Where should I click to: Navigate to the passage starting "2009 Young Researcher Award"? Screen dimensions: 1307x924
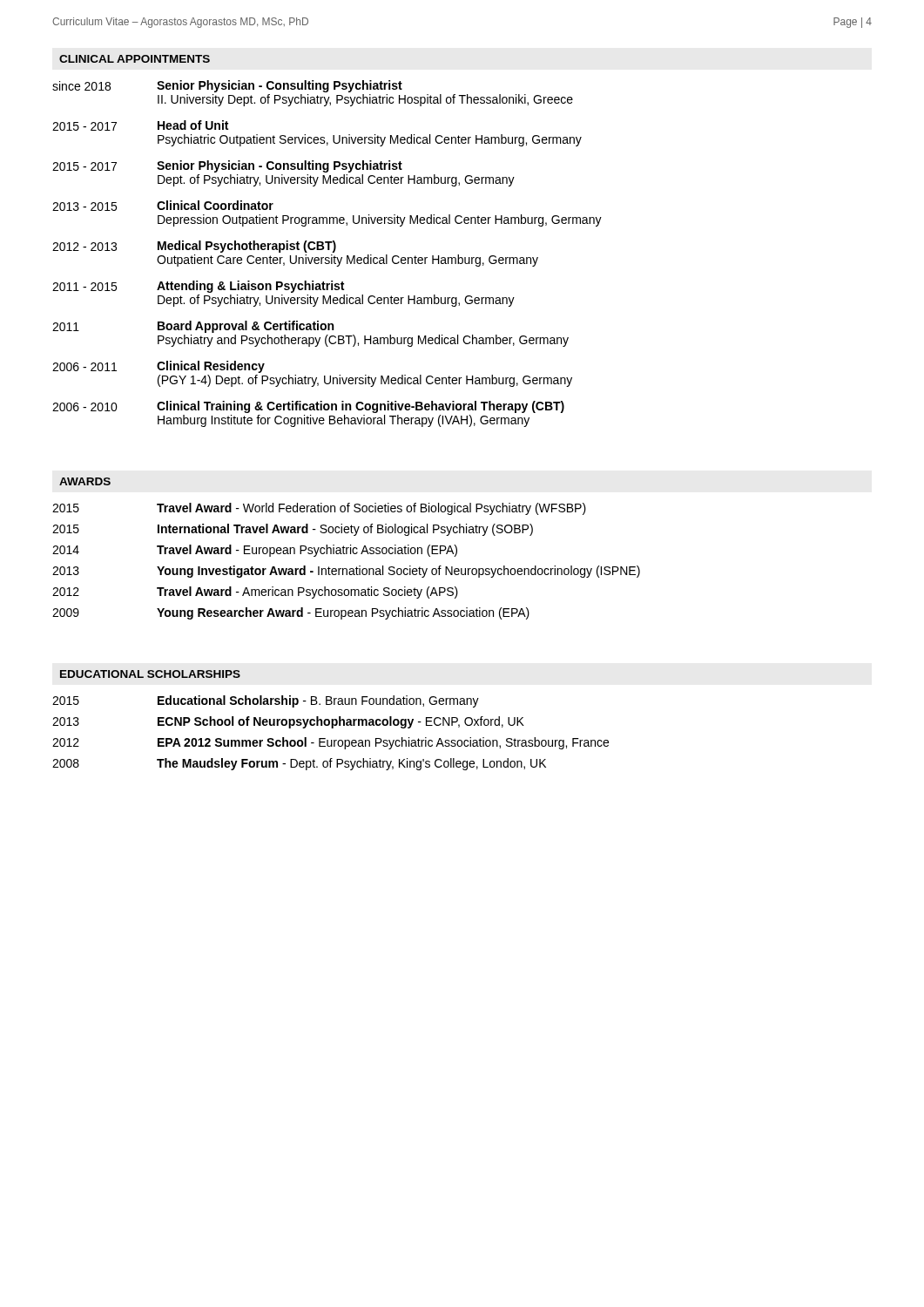[462, 613]
